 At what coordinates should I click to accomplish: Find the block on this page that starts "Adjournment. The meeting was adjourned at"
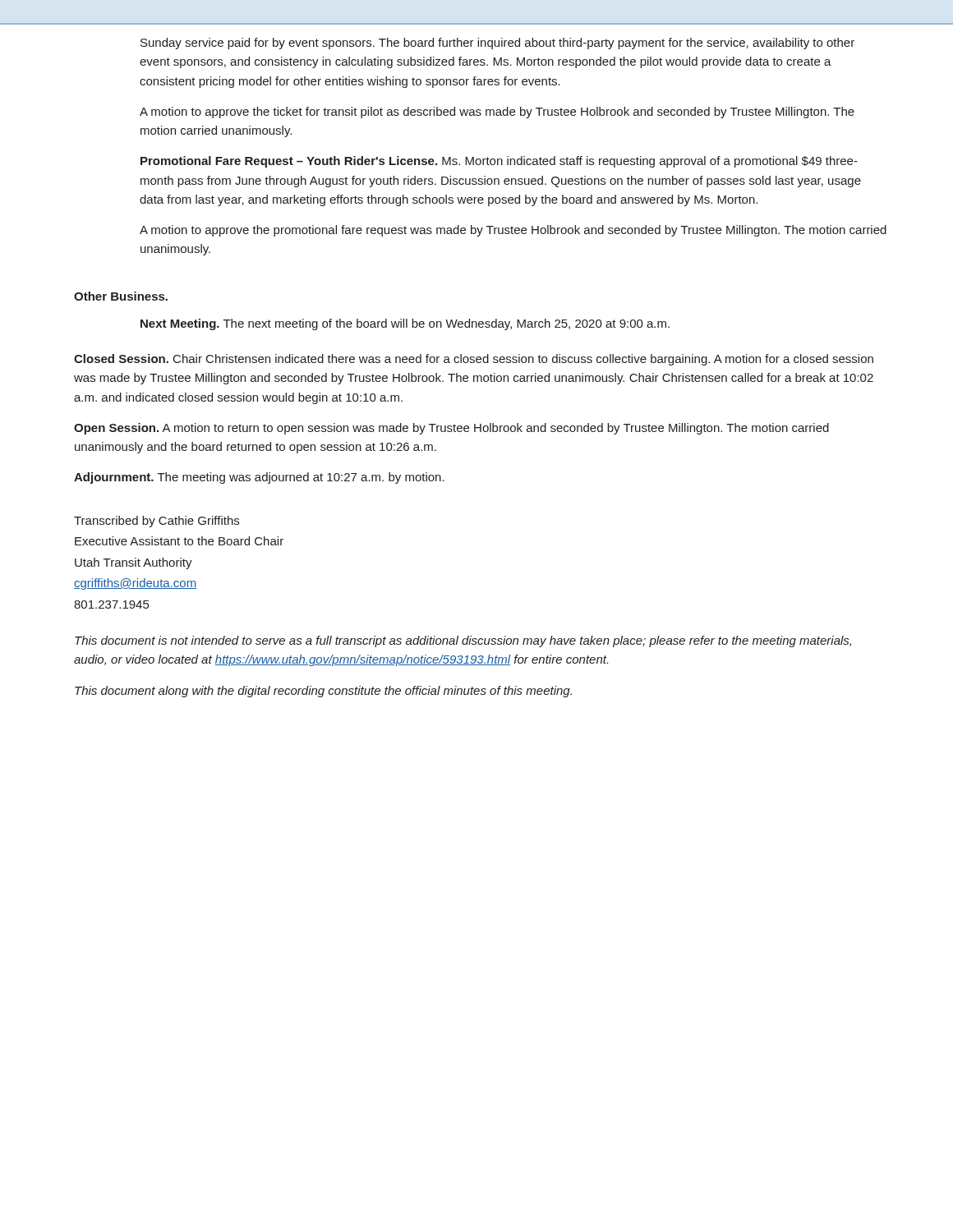click(259, 477)
